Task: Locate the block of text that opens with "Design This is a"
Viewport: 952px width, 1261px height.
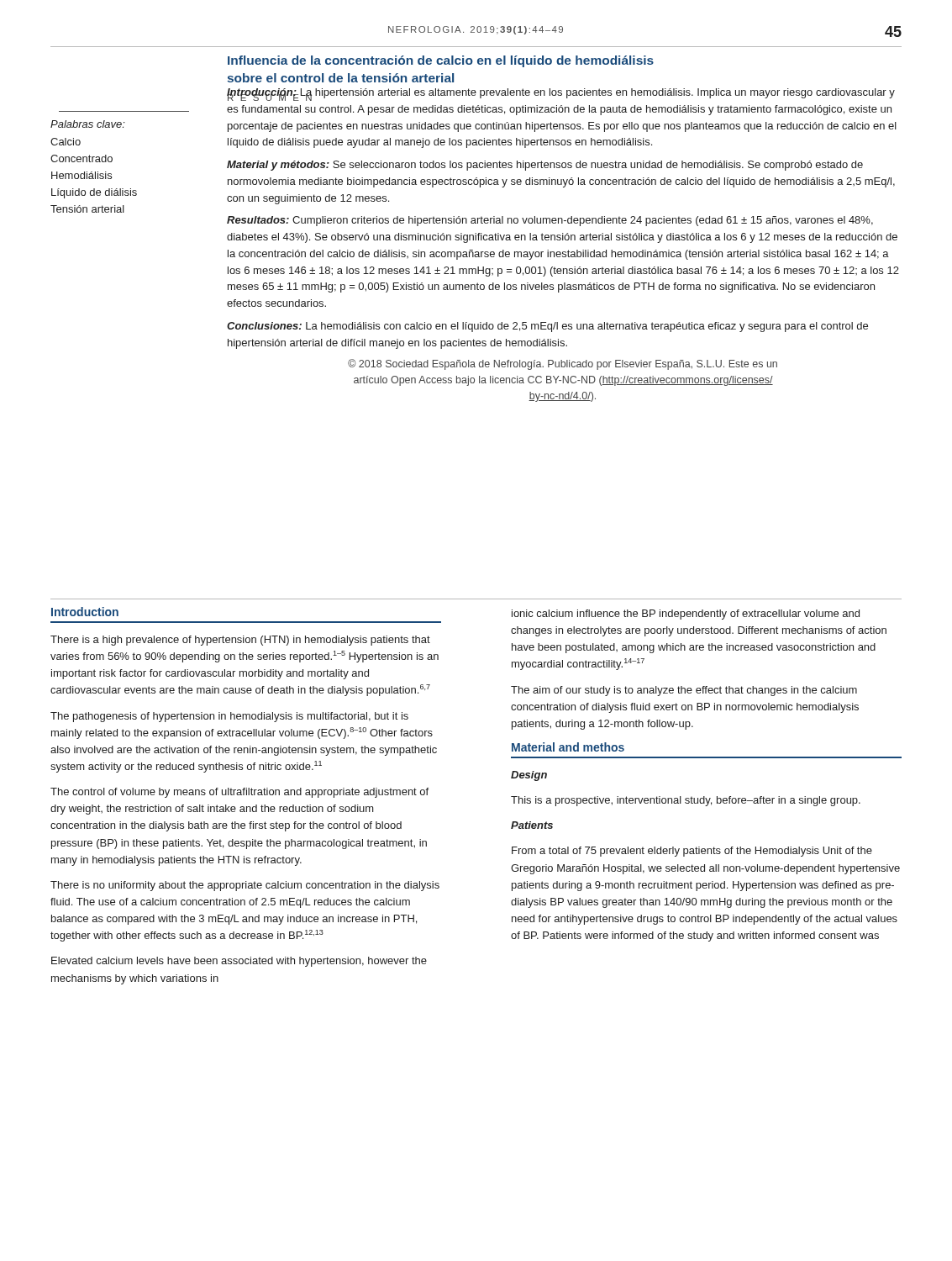Action: coord(706,855)
